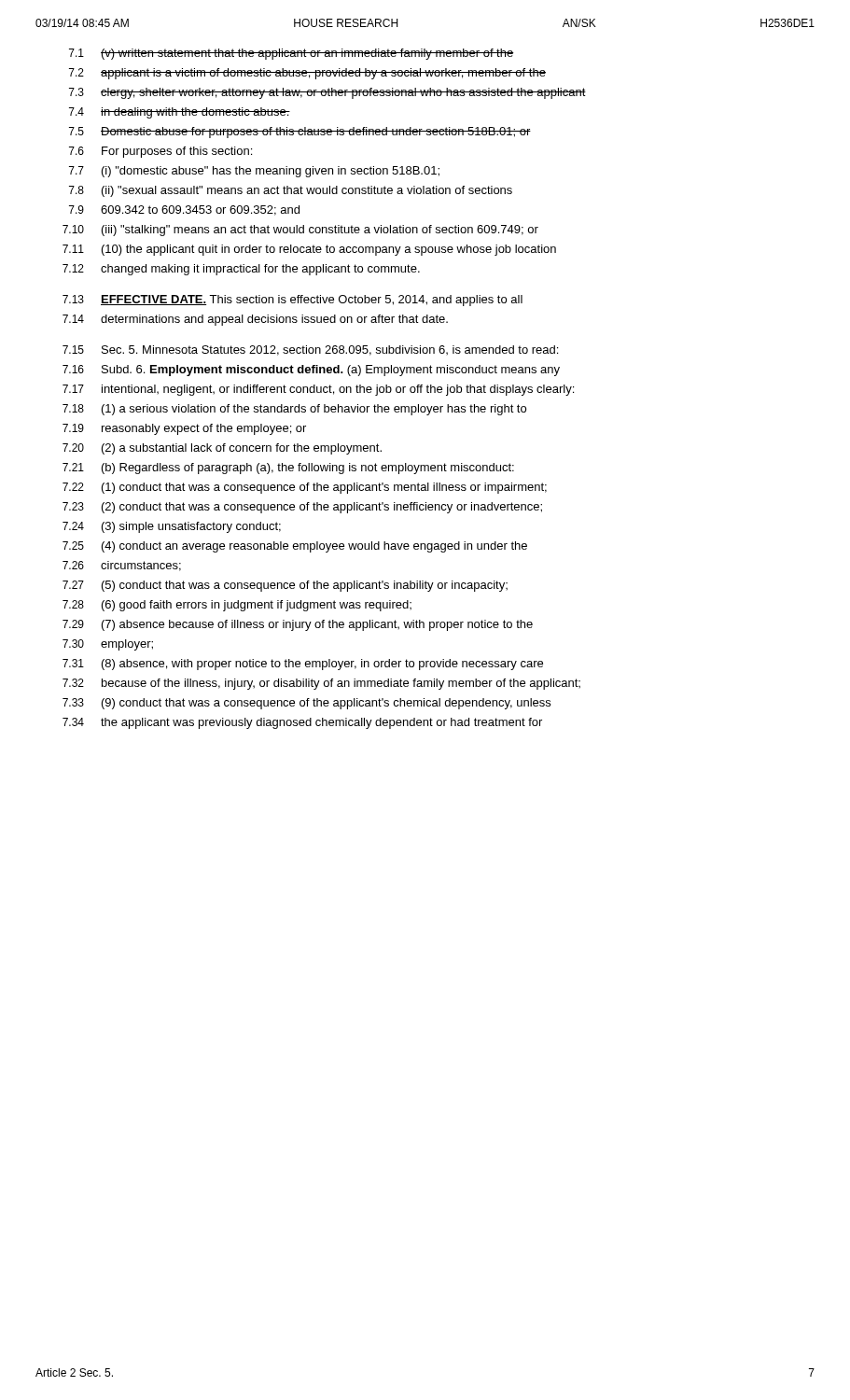Locate the block of text that opens with "7.1 (v) written statement that the applicant"

click(425, 83)
